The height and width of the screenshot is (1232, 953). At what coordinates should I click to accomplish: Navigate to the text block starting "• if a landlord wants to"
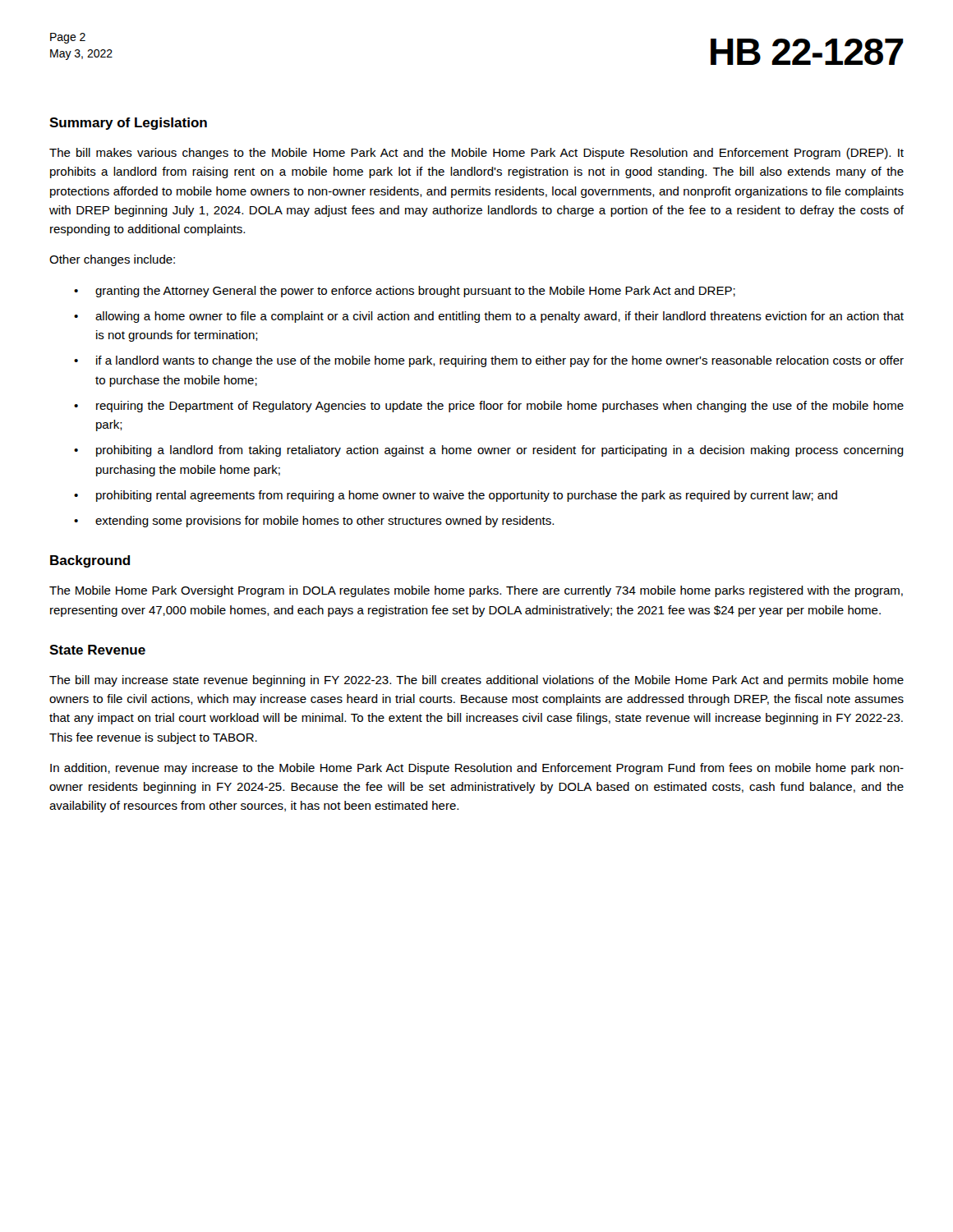point(489,370)
